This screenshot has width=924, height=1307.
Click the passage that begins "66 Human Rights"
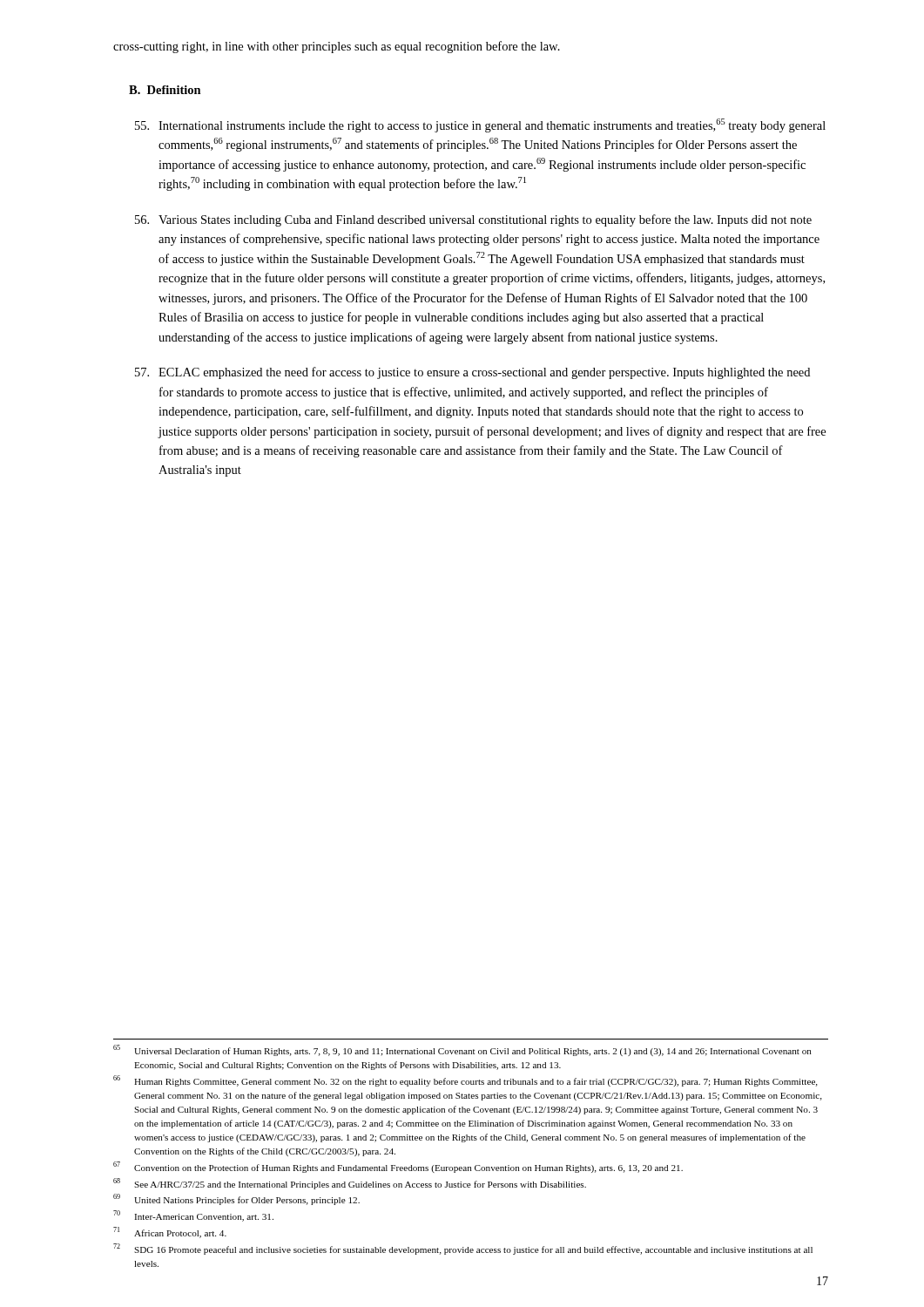point(471,1117)
